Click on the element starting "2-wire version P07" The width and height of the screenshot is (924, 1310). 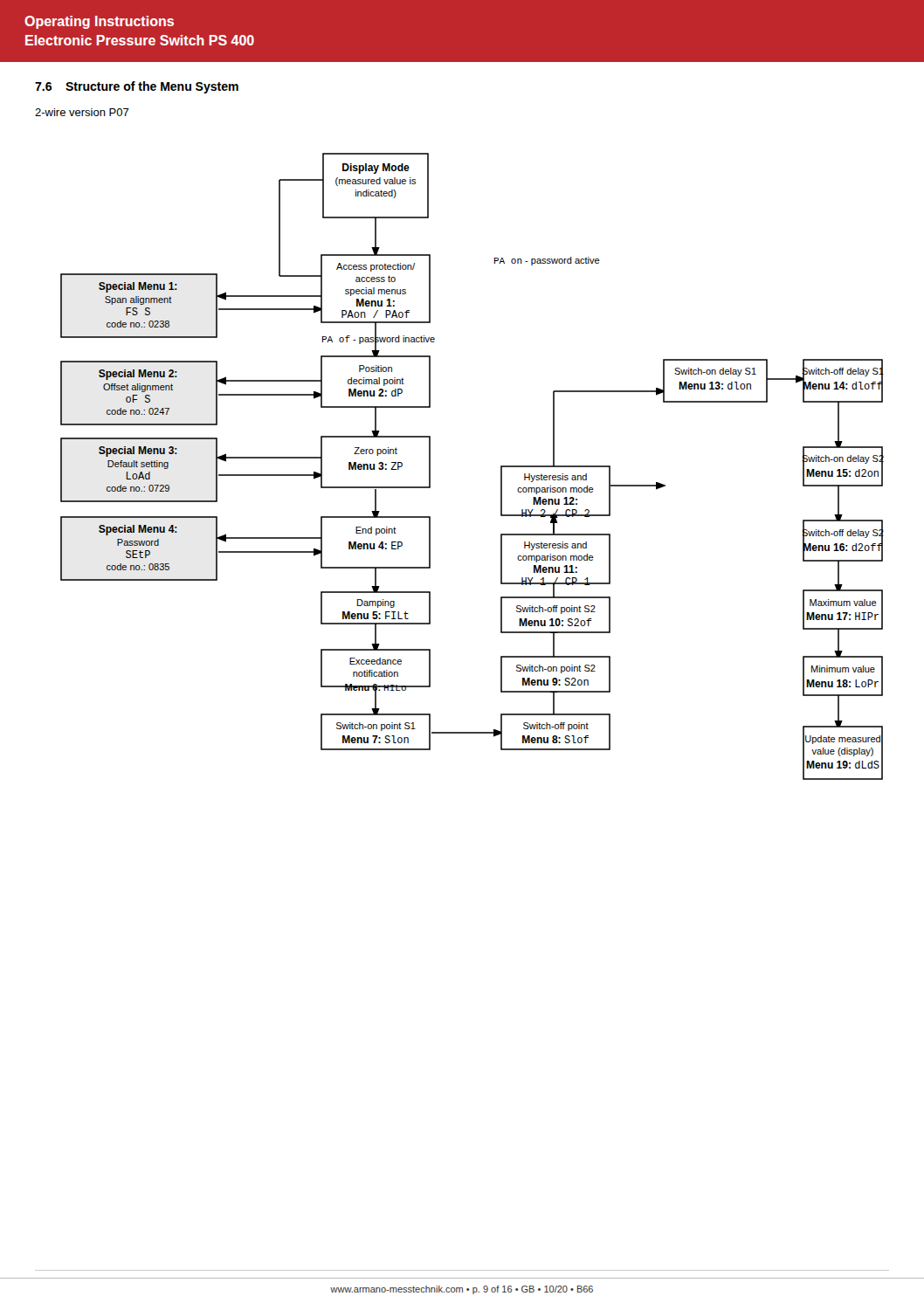[82, 112]
